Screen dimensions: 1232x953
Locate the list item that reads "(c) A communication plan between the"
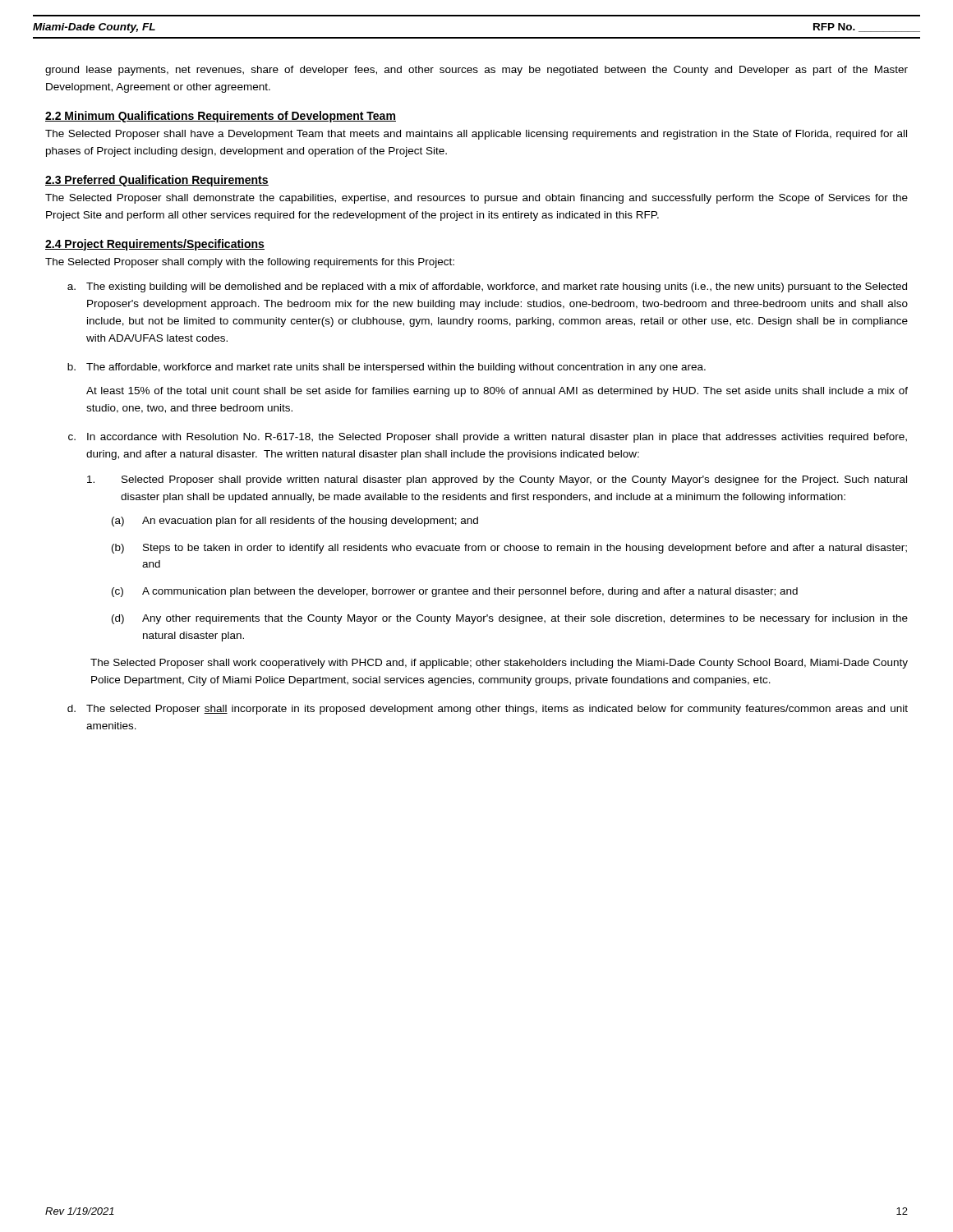pyautogui.click(x=455, y=592)
